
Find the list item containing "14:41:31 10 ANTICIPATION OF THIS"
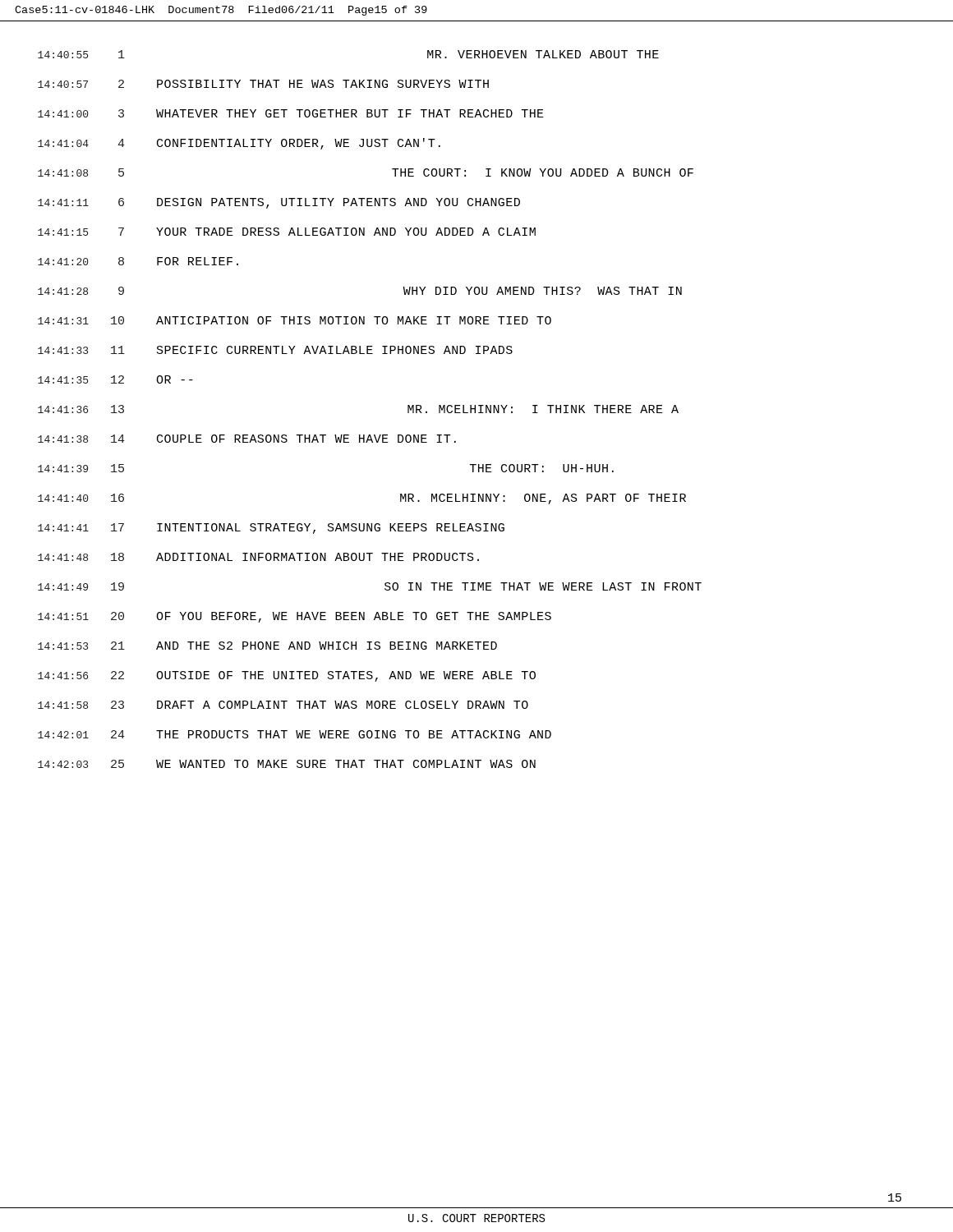pyautogui.click(x=476, y=322)
